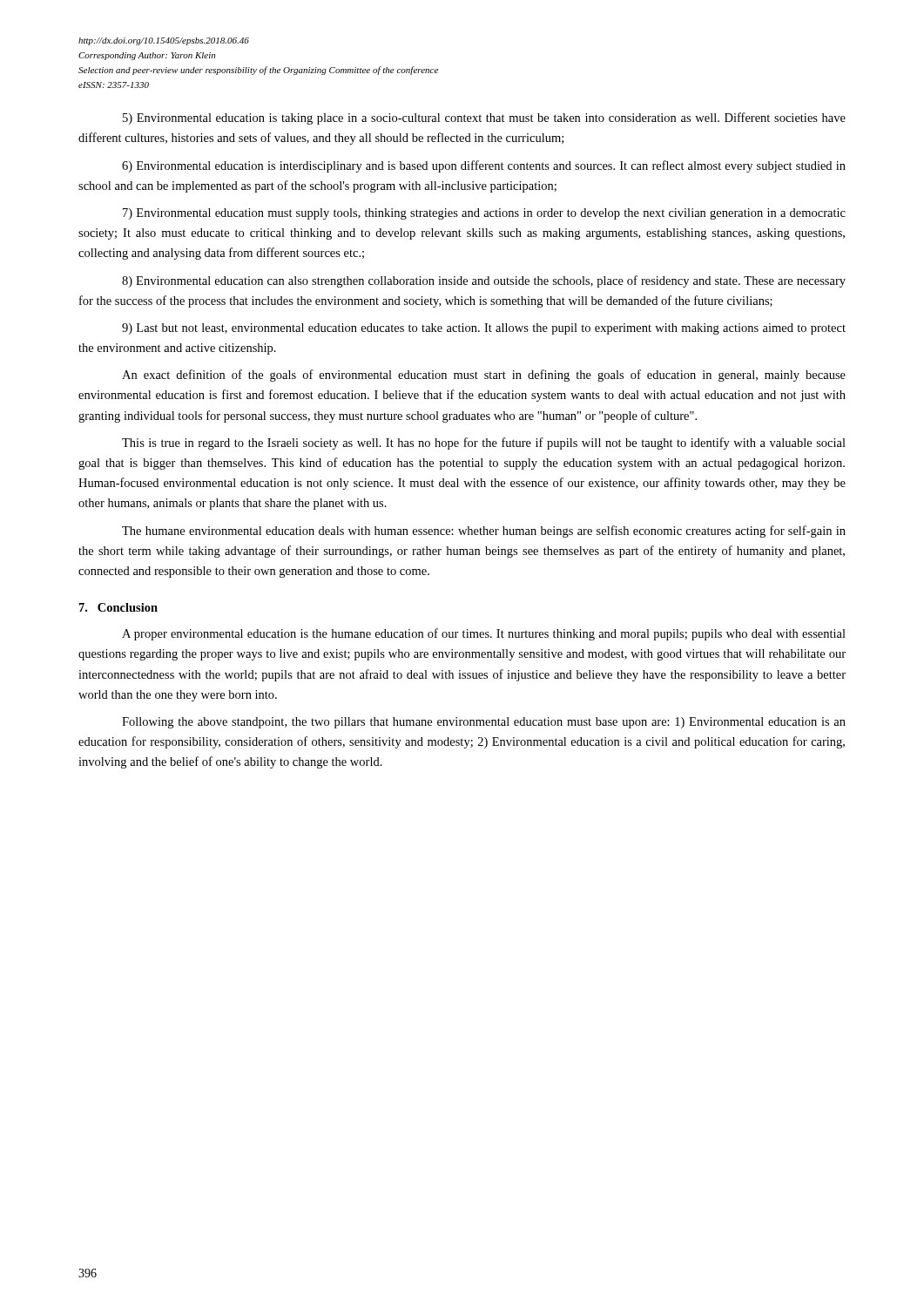
Task: Locate the text starting "A proper environmental education is the"
Action: [x=462, y=664]
